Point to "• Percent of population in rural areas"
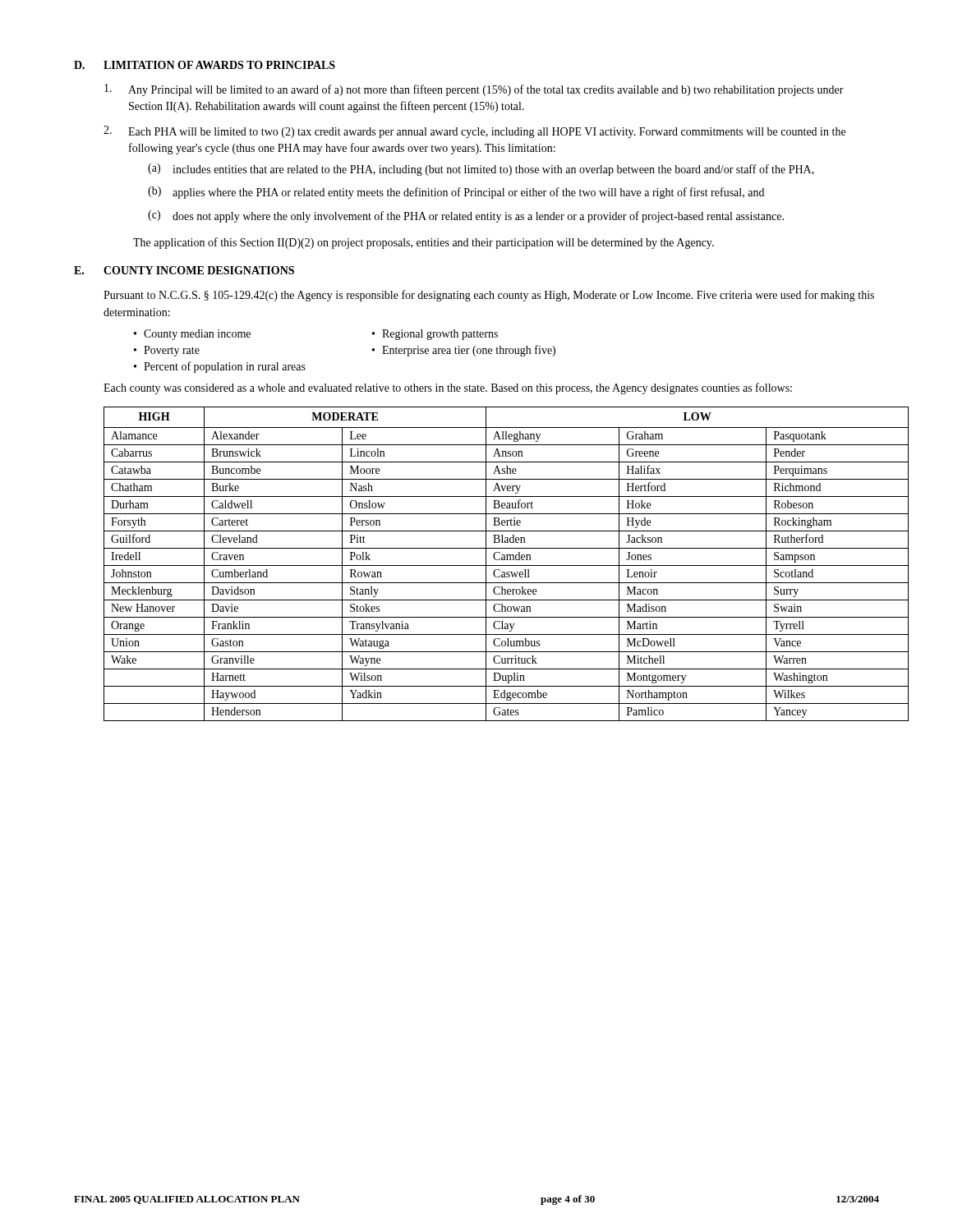The image size is (953, 1232). [x=219, y=367]
